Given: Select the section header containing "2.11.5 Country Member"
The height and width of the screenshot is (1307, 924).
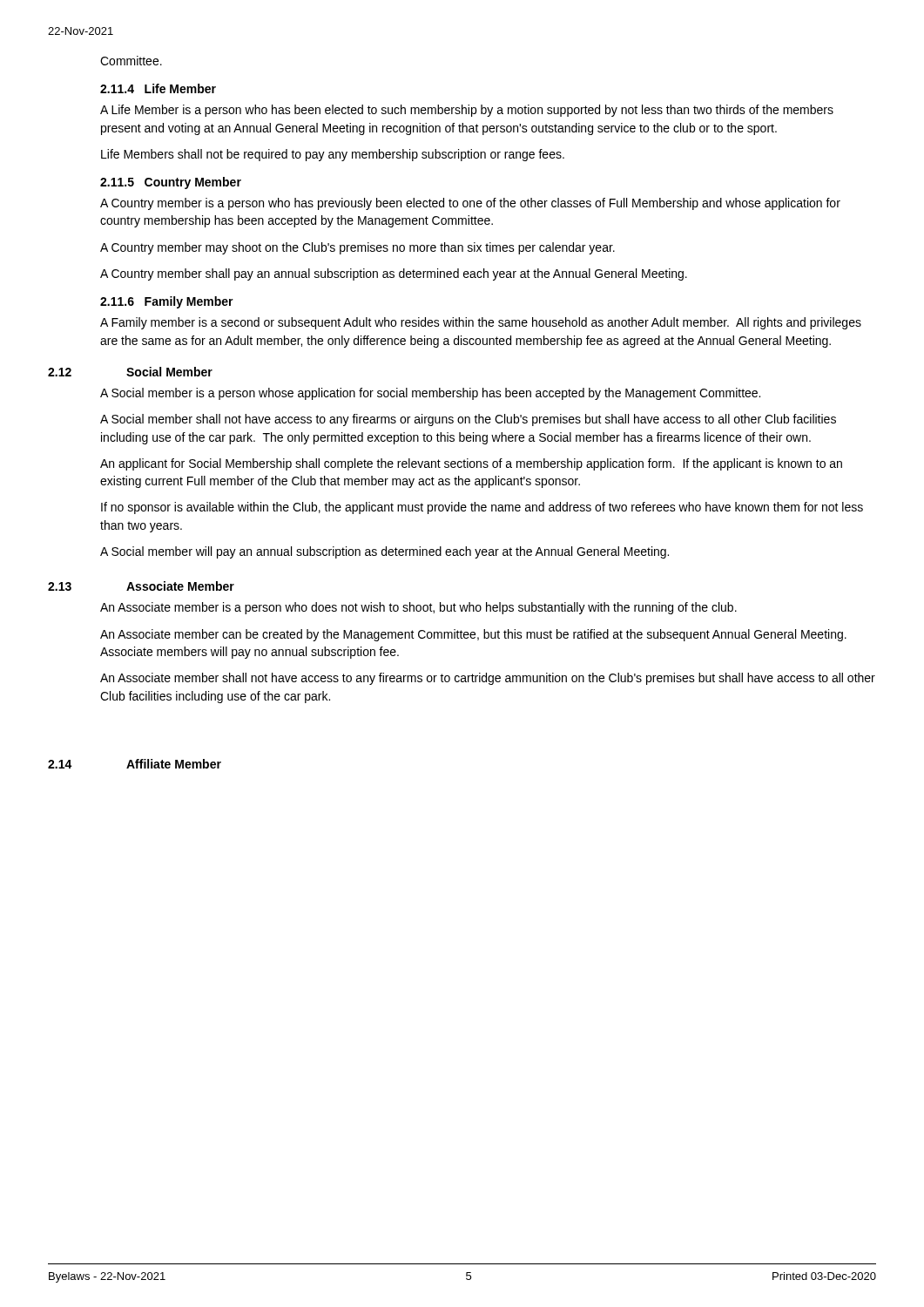Looking at the screenshot, I should click(171, 182).
